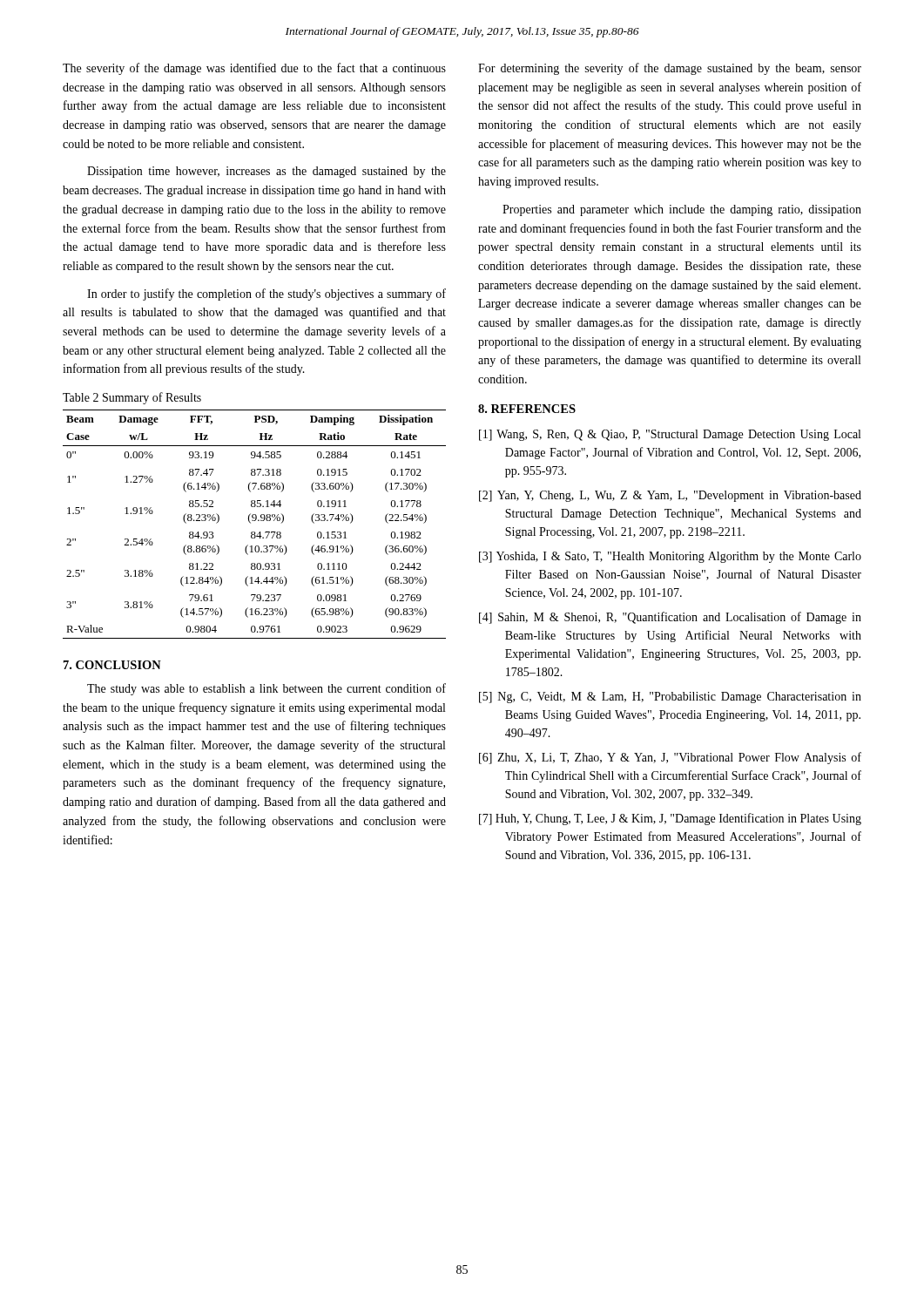
Task: Locate the block starting "The severity of the damage was identified"
Action: pos(254,106)
